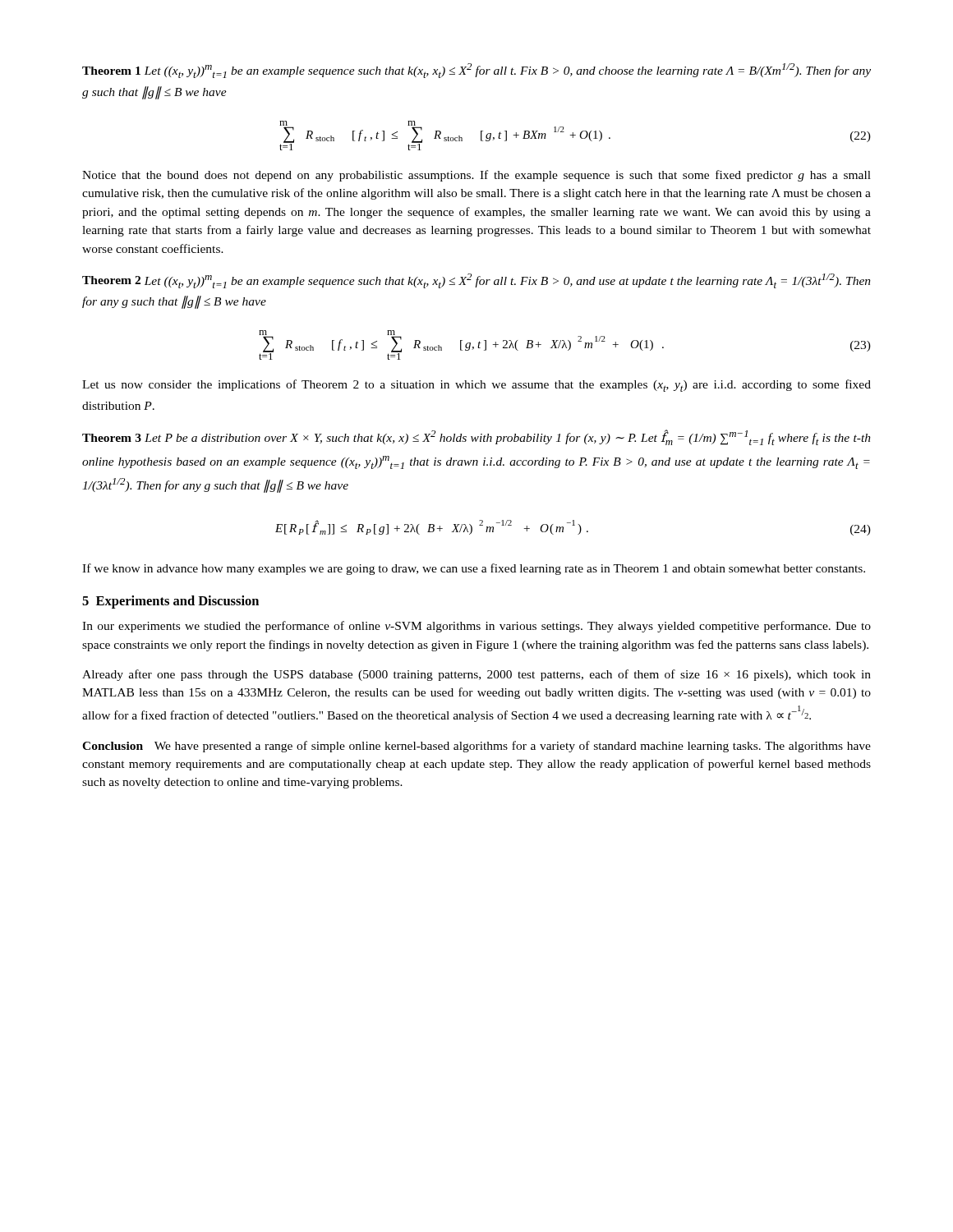953x1232 pixels.
Task: Locate the formula that opens with "E [ R P ["
Action: 573,529
